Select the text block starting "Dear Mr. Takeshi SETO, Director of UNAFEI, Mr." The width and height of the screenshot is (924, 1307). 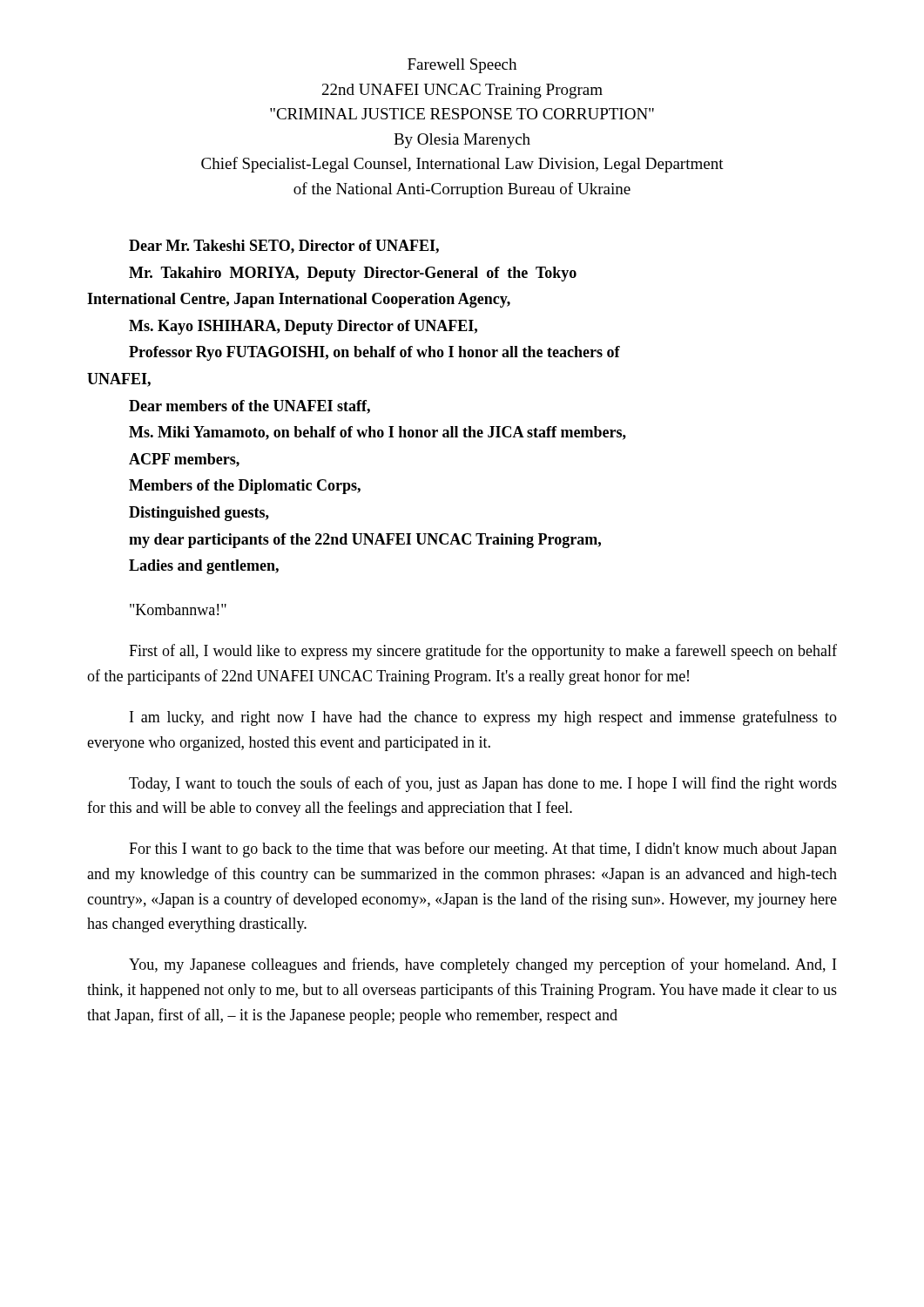(284, 247)
